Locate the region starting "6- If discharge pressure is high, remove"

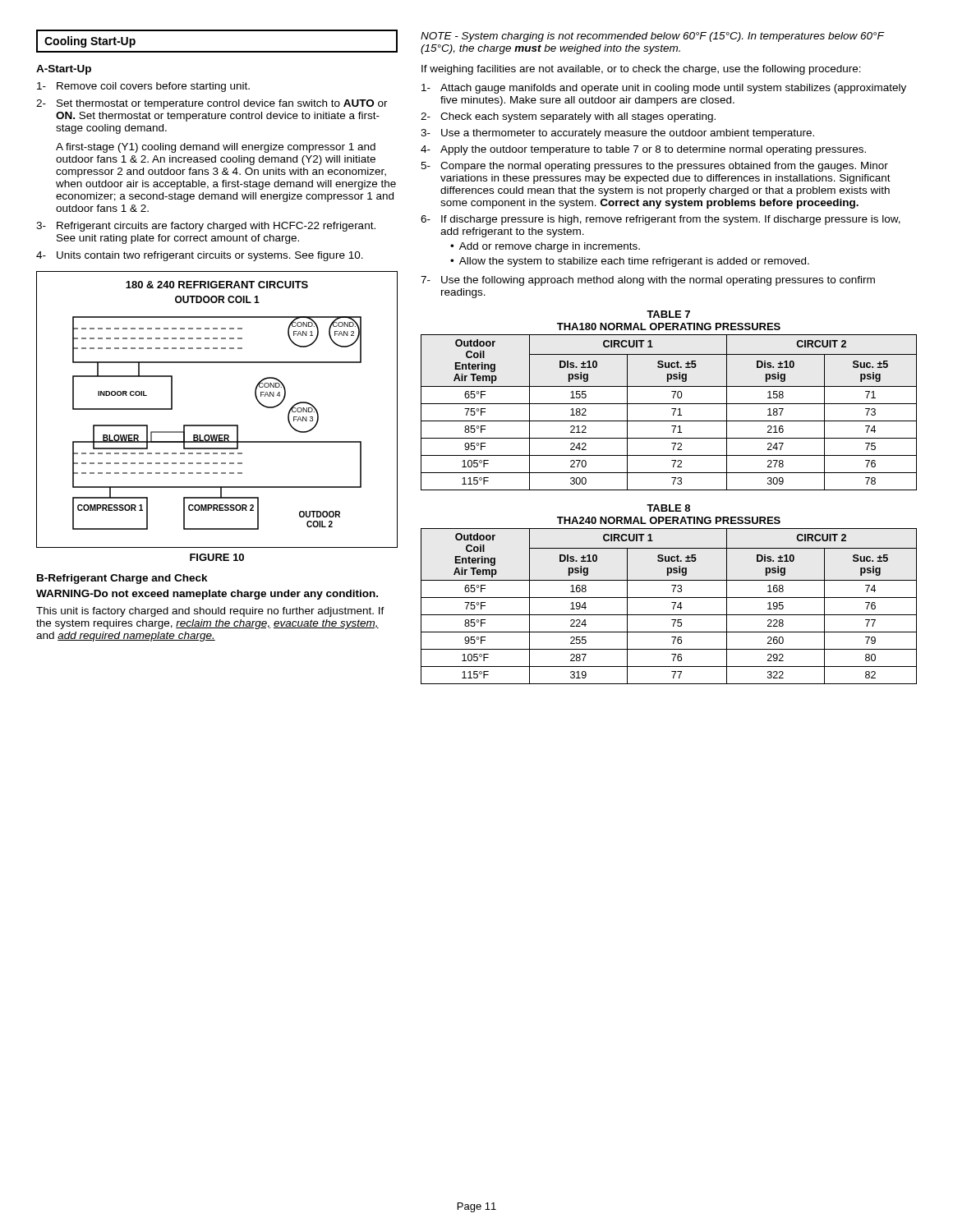(661, 220)
